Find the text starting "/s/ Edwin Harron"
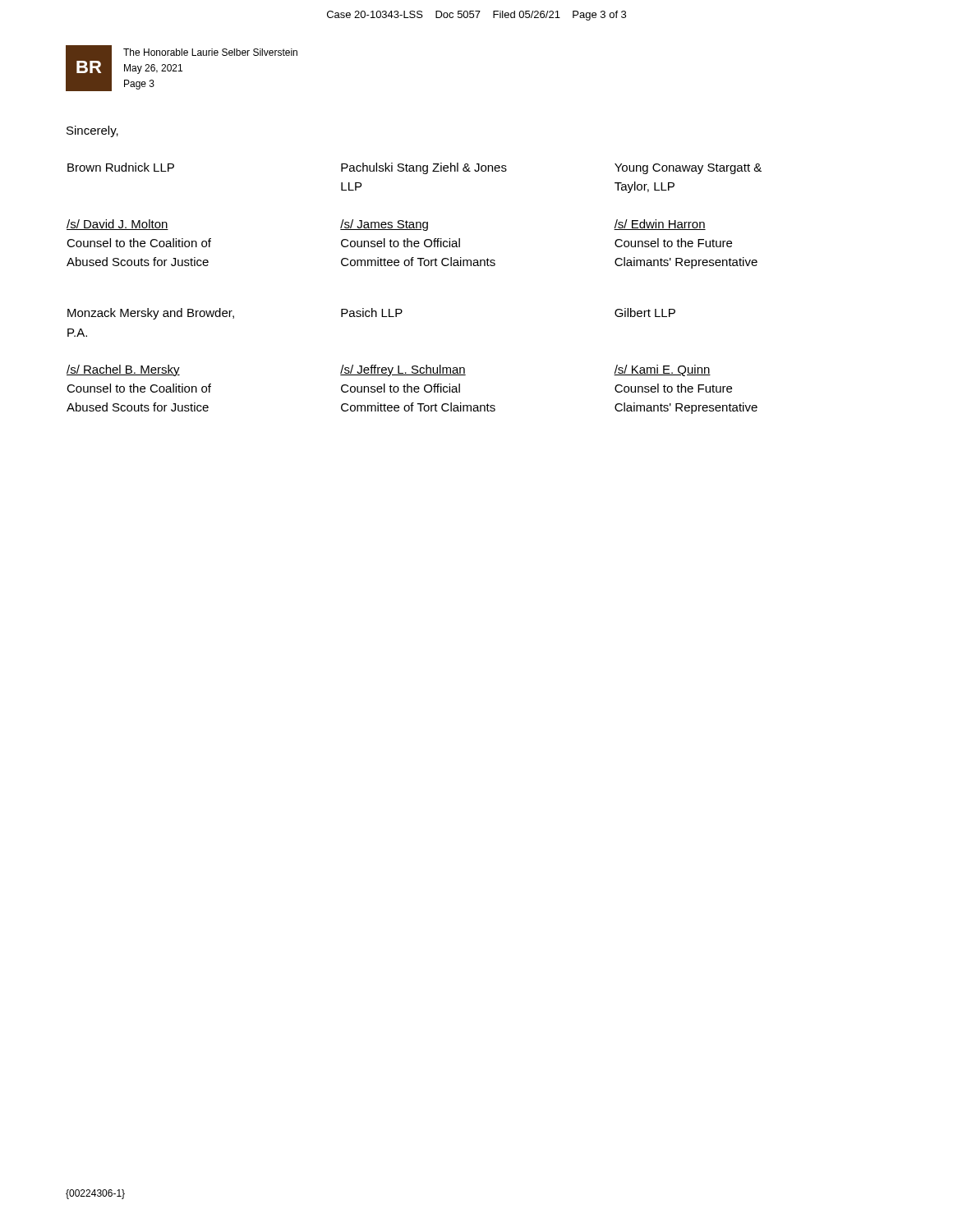 (686, 243)
